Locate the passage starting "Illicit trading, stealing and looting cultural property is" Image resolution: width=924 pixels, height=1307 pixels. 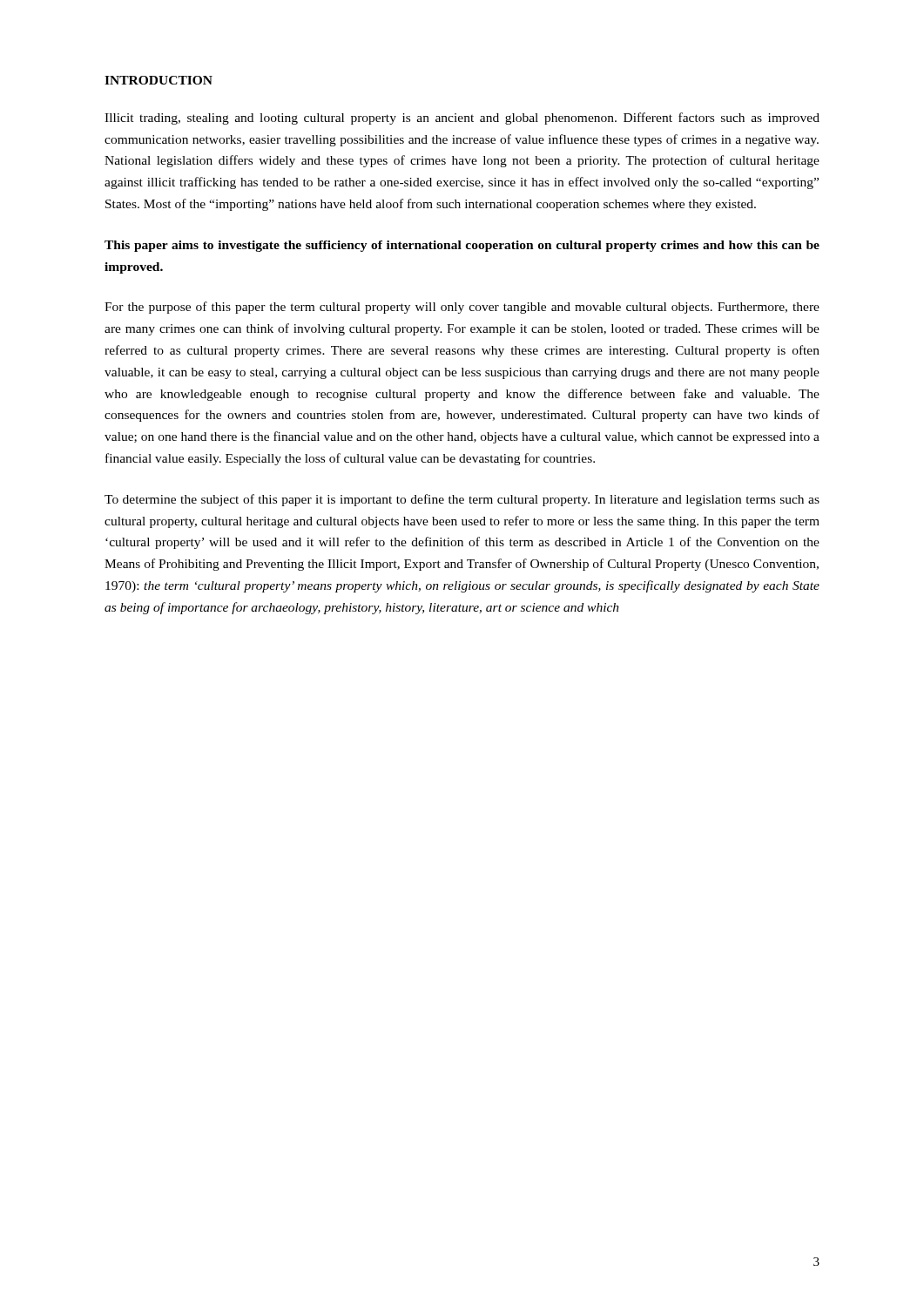click(462, 160)
